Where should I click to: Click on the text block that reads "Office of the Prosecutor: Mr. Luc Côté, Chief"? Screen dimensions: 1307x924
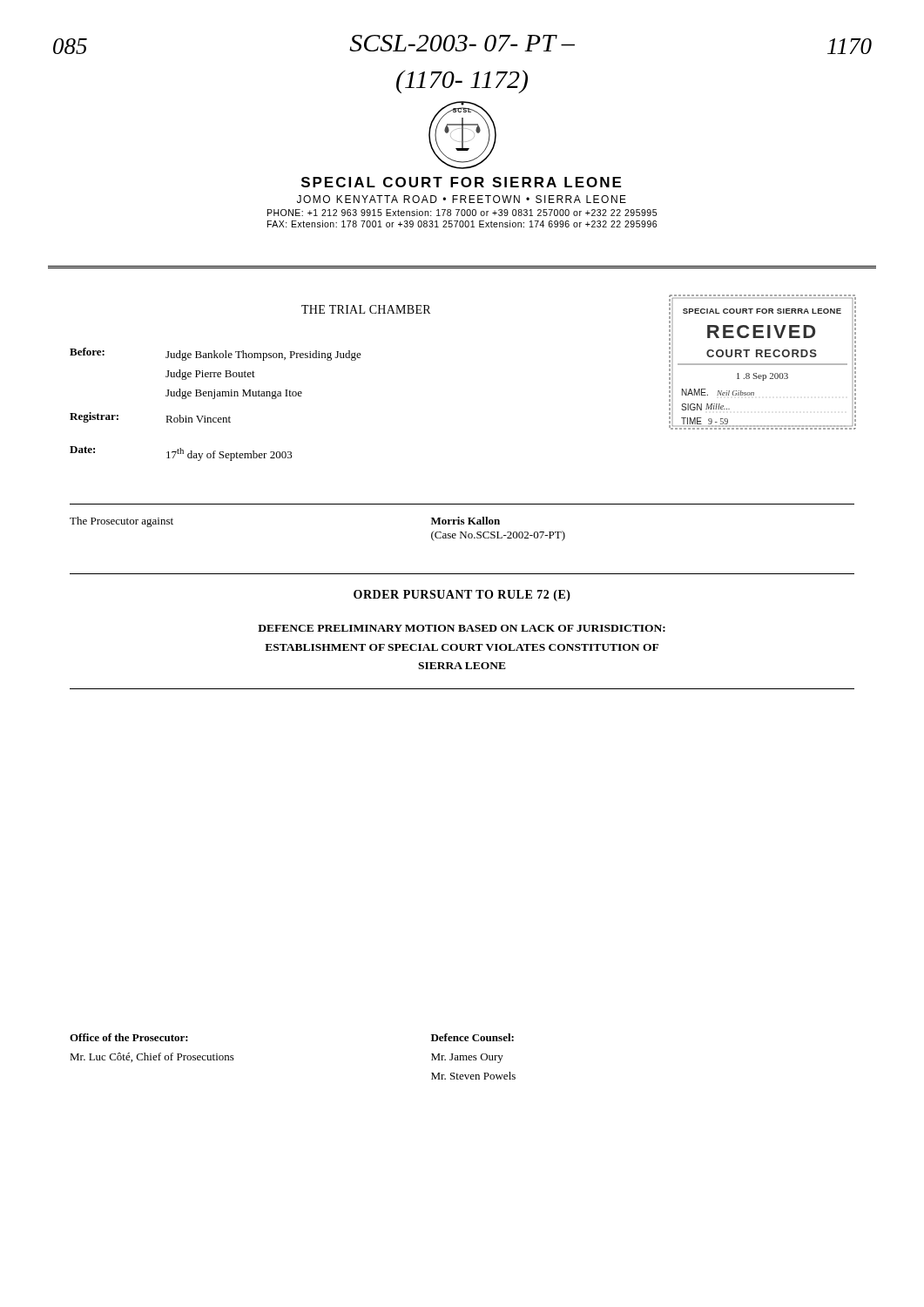pos(121,1036)
